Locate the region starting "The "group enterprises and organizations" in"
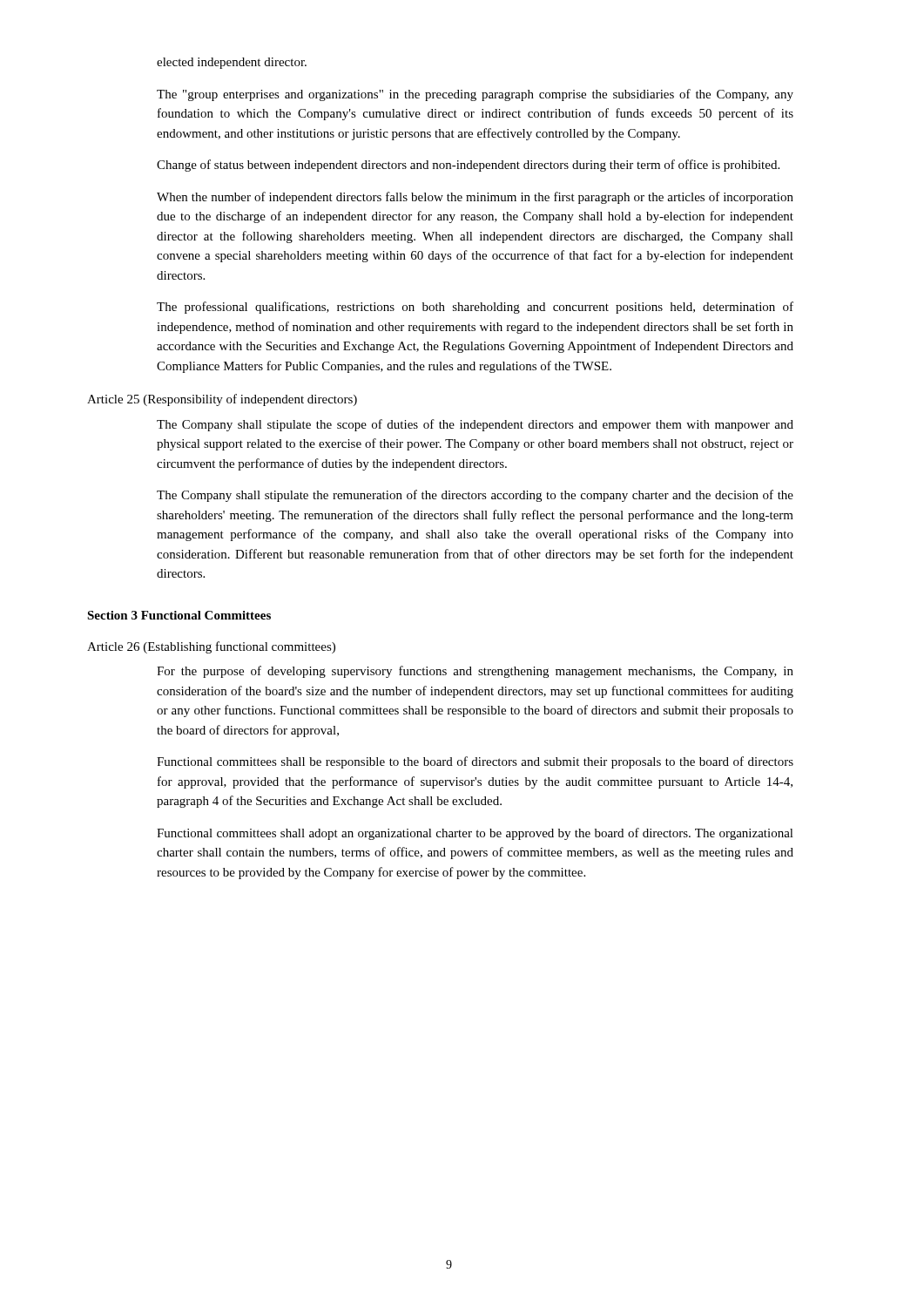The height and width of the screenshot is (1307, 924). 475,113
